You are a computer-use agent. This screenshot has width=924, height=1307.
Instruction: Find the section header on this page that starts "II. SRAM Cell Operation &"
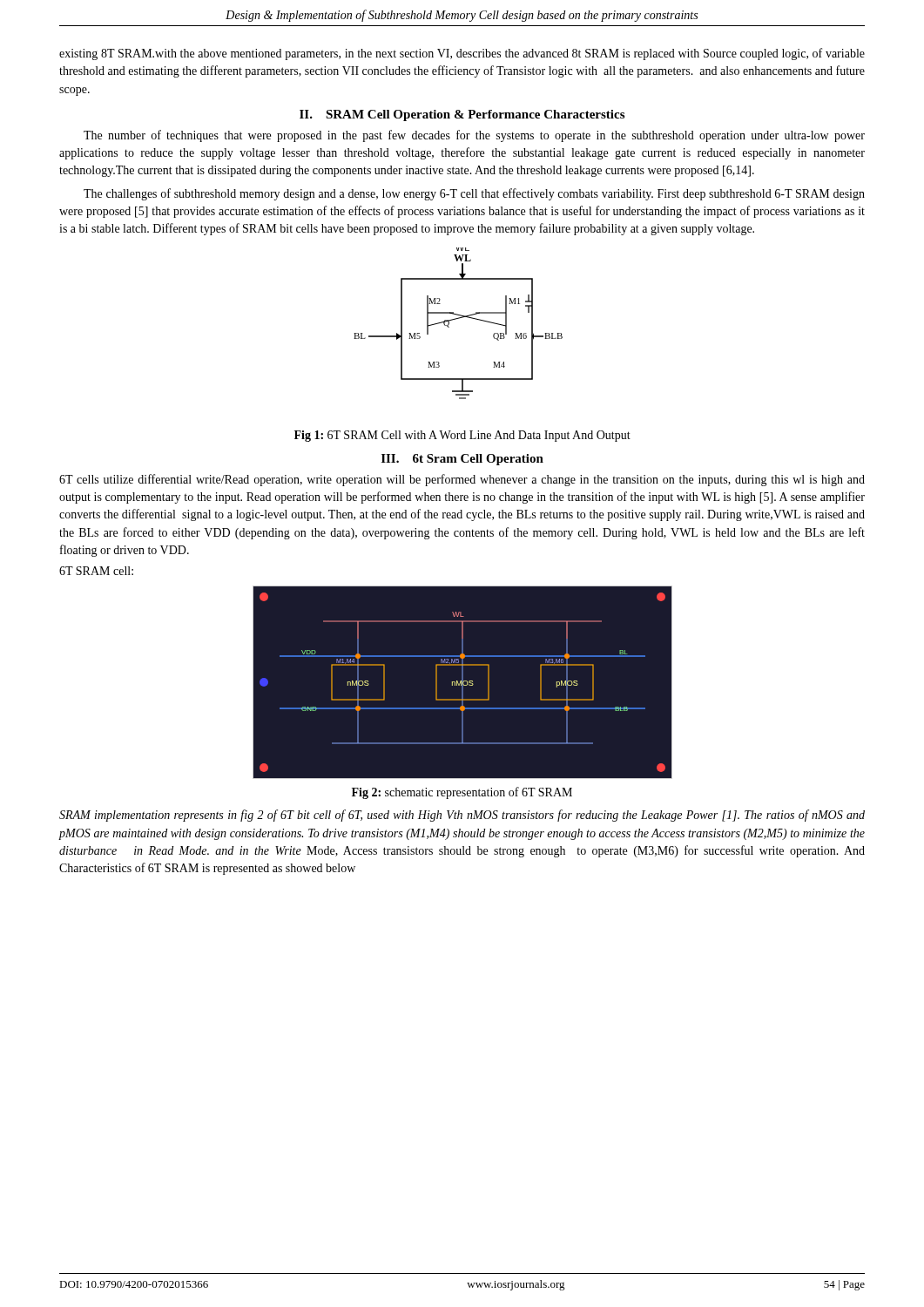(x=462, y=114)
